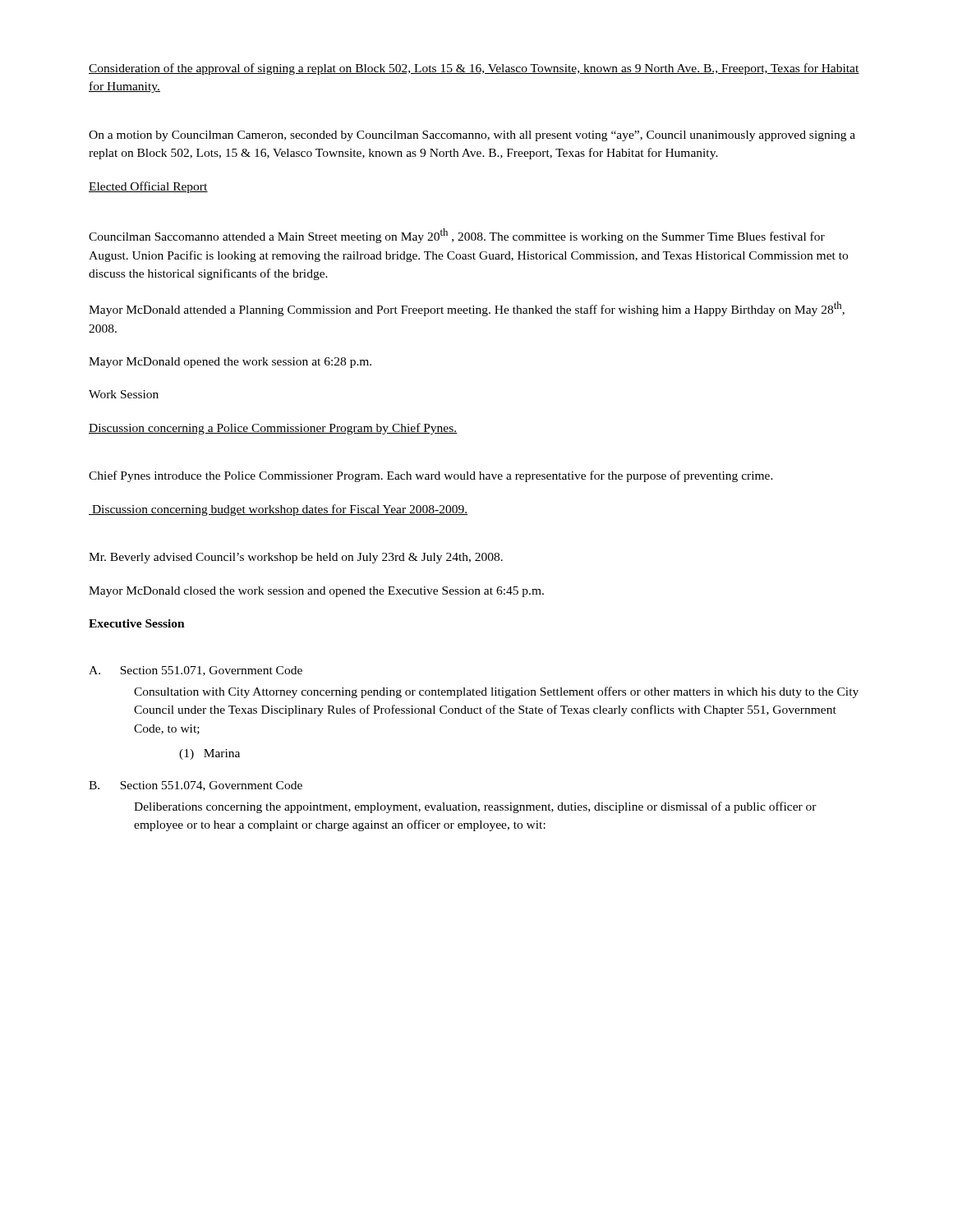Find the text block with the text "Councilman Saccomanno attended a Main Street"
Image resolution: width=953 pixels, height=1232 pixels.
(476, 254)
